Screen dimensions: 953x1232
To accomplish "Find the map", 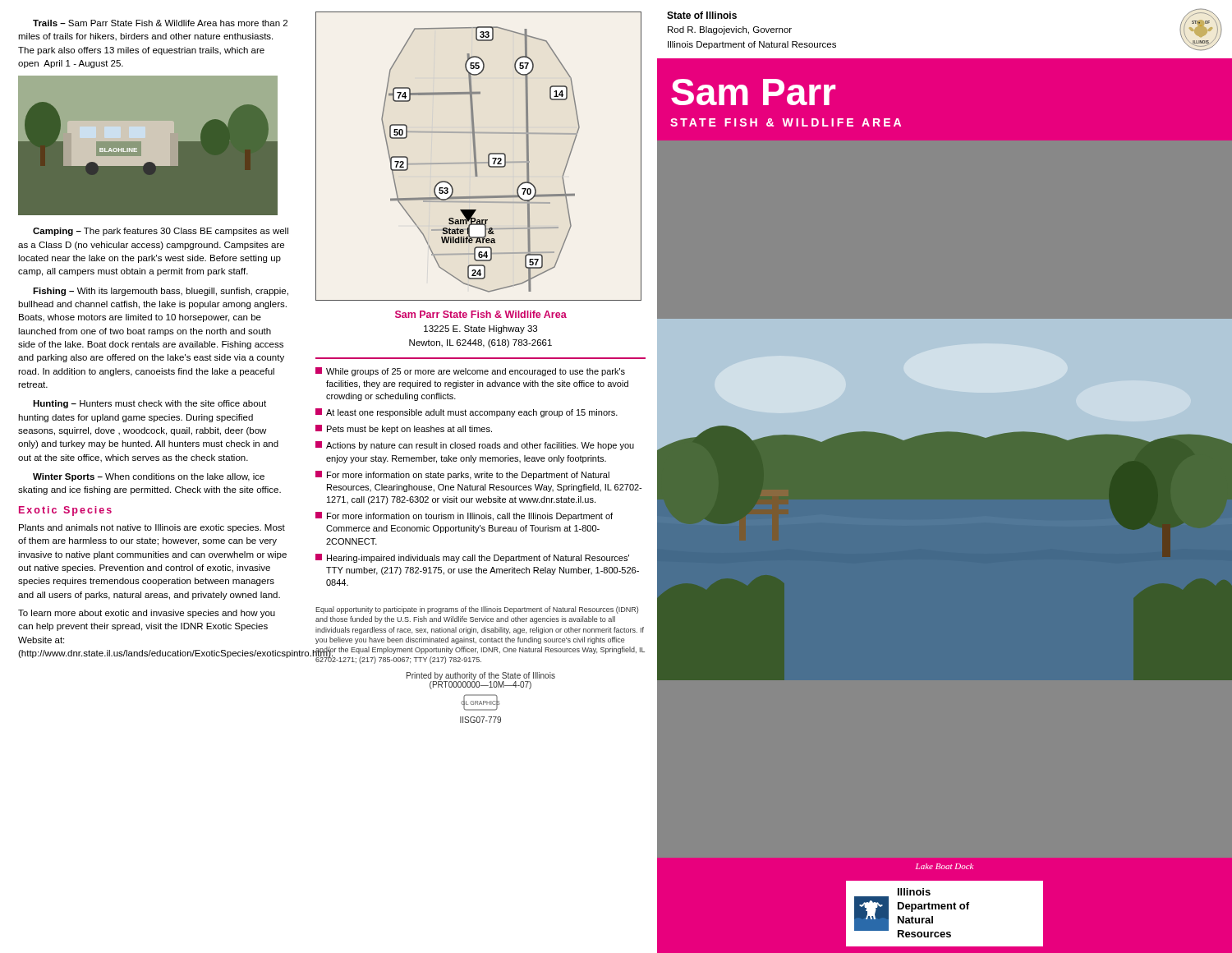I will pyautogui.click(x=480, y=156).
